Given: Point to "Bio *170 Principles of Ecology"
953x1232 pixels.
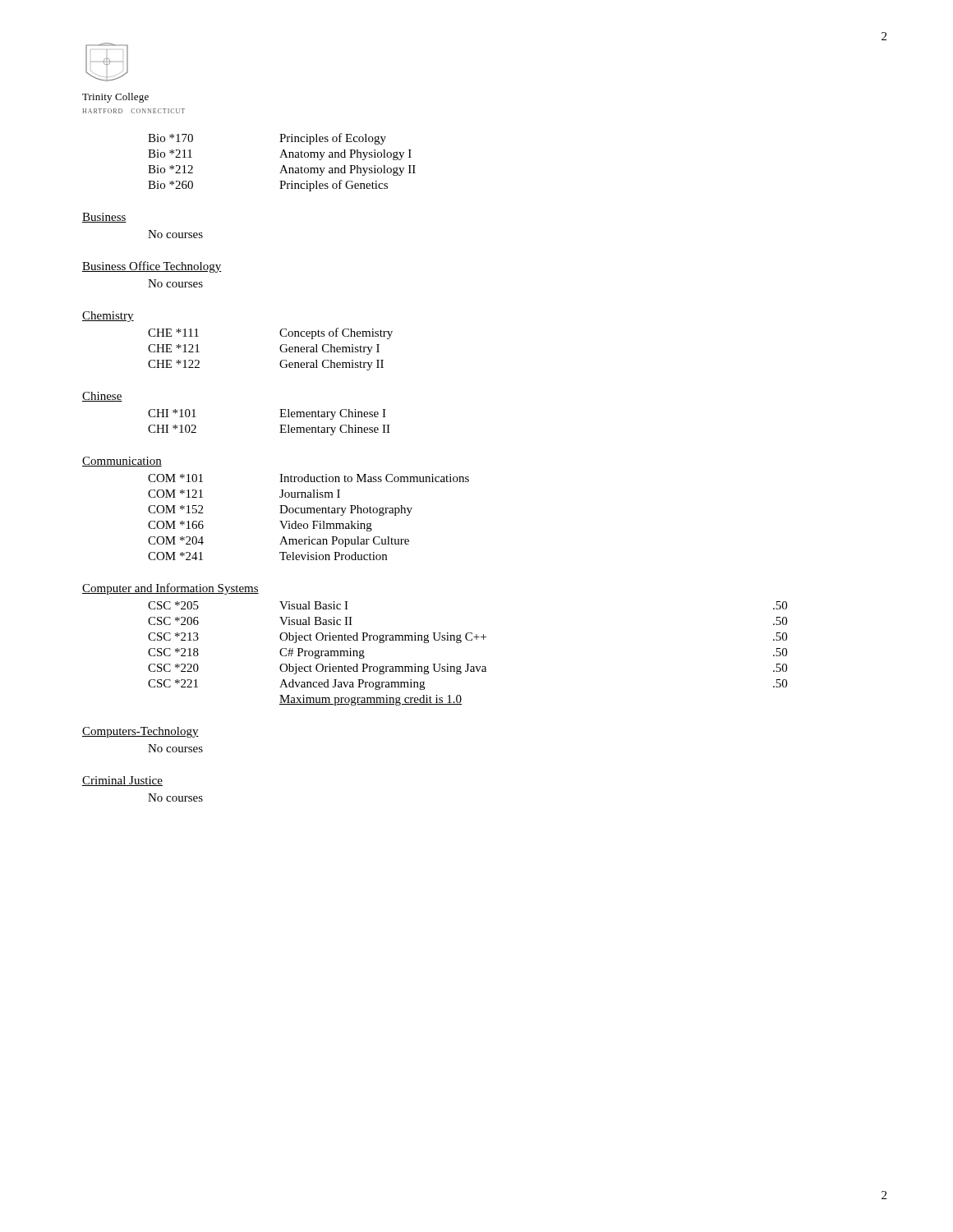Looking at the screenshot, I should 172,138.
